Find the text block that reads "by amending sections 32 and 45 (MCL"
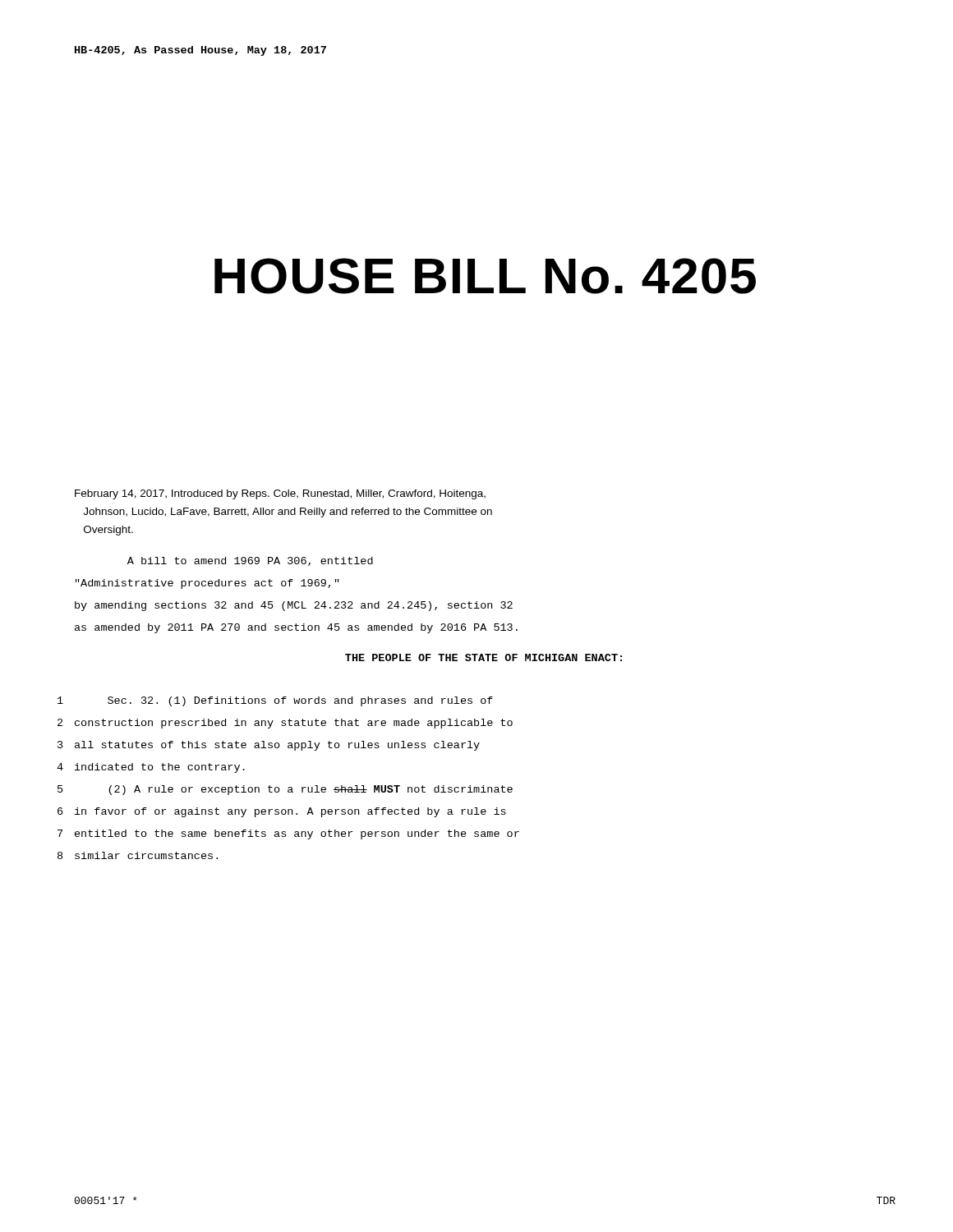Screen dimensions: 1232x953 pos(294,606)
